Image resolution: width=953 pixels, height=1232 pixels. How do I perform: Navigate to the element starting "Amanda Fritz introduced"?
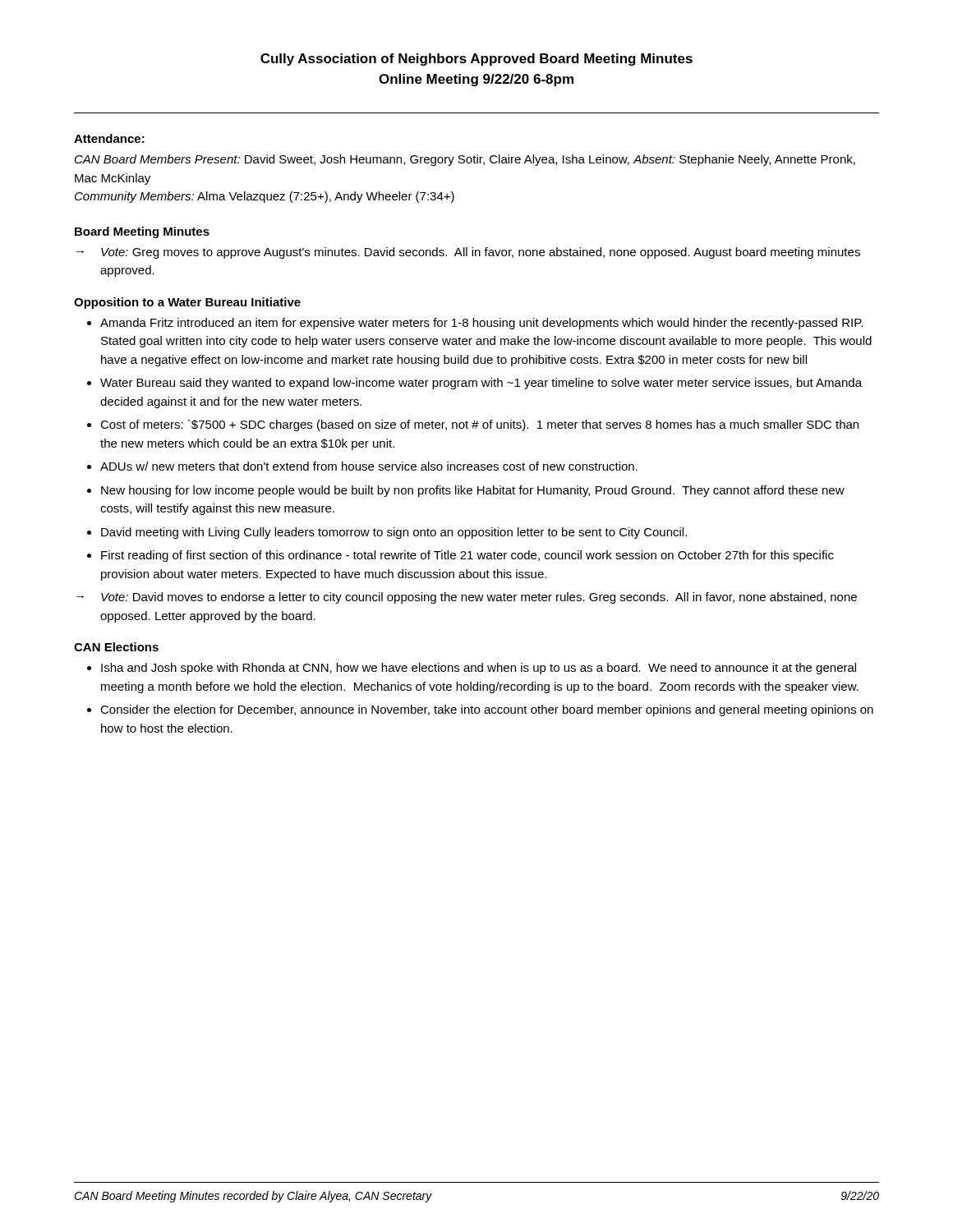pos(486,341)
